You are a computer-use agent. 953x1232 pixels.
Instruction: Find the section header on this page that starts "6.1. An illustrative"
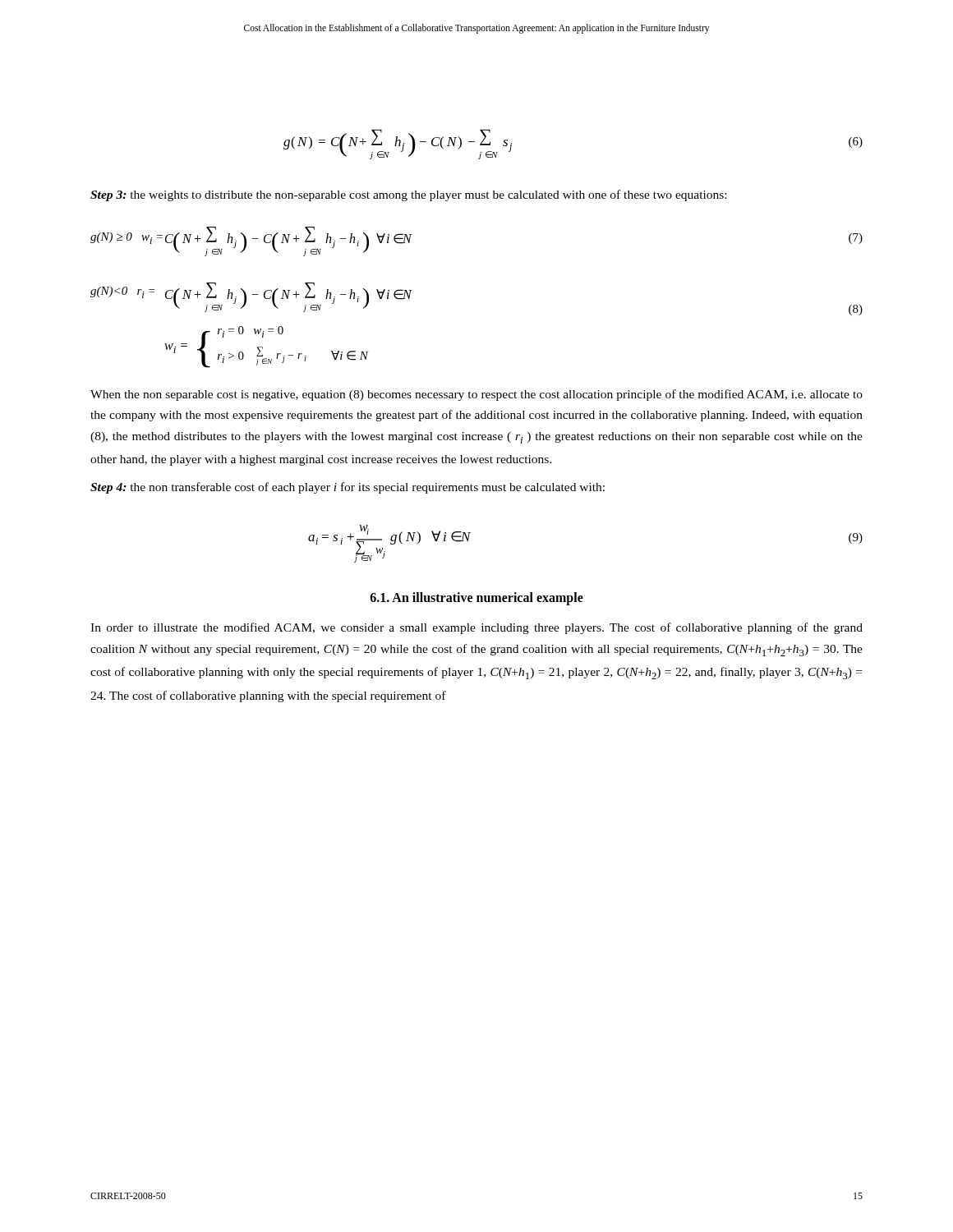(x=476, y=598)
